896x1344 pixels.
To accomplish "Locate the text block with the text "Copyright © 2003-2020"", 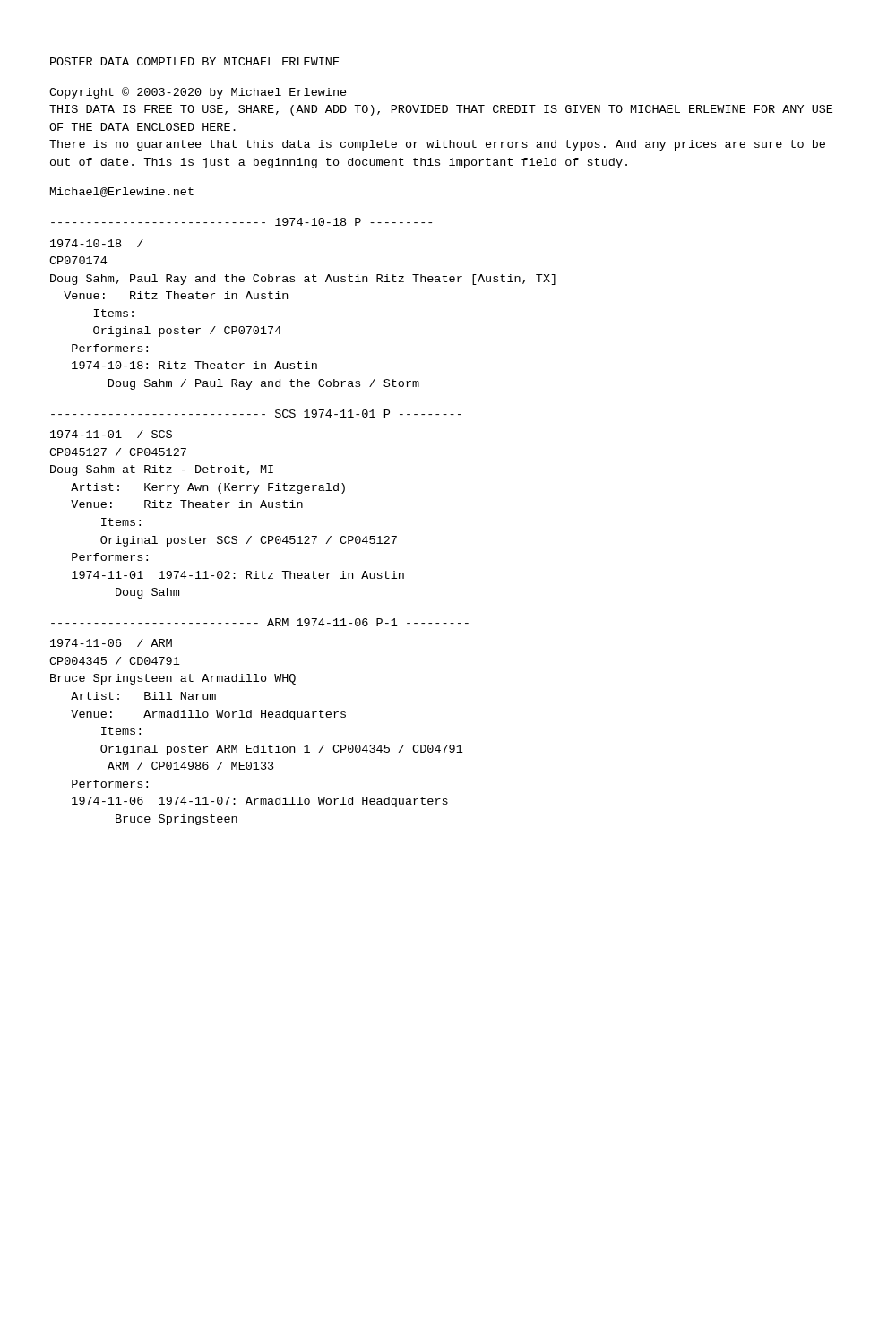I will click(198, 93).
